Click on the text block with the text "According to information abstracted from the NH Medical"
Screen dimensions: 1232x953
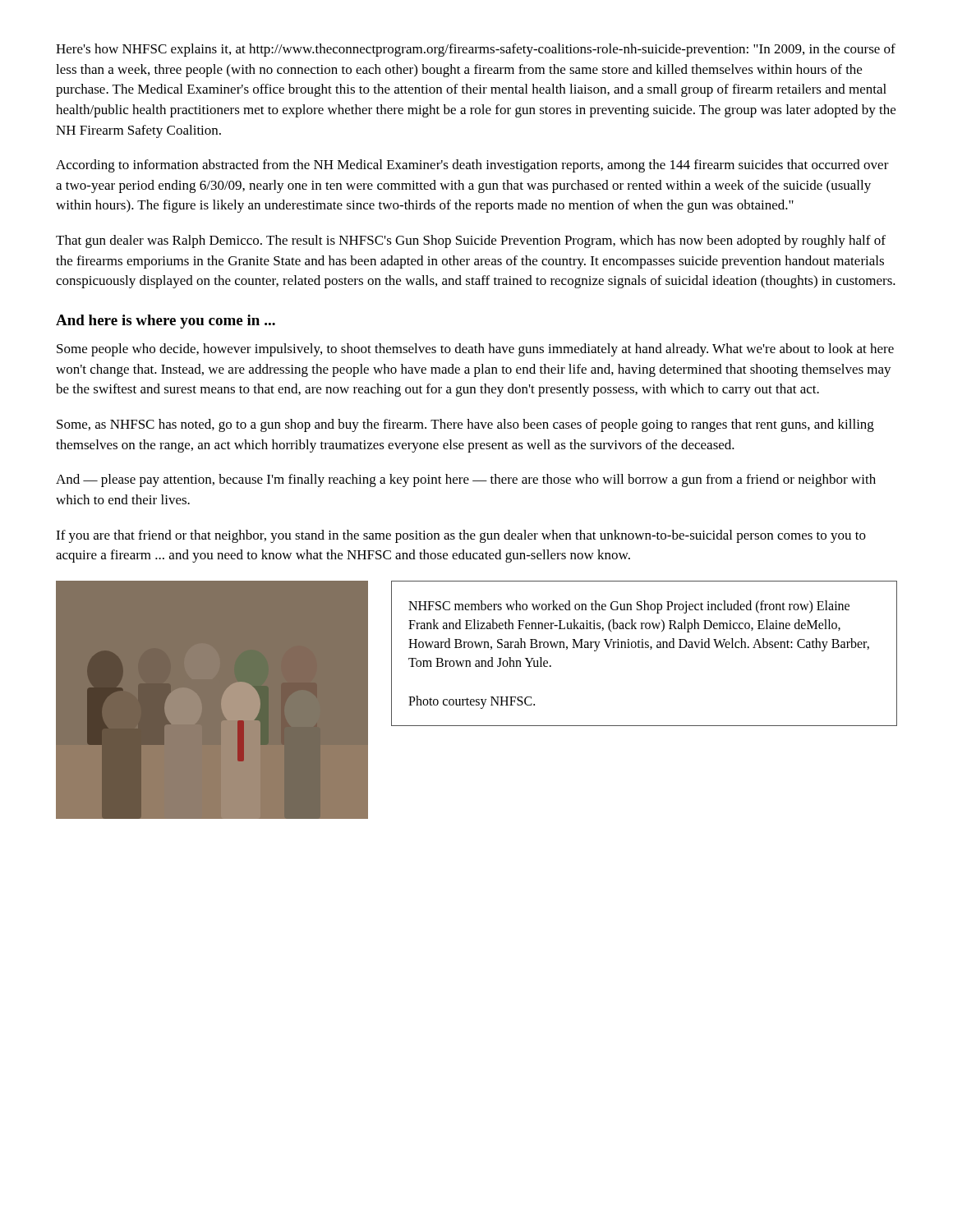pyautogui.click(x=472, y=185)
